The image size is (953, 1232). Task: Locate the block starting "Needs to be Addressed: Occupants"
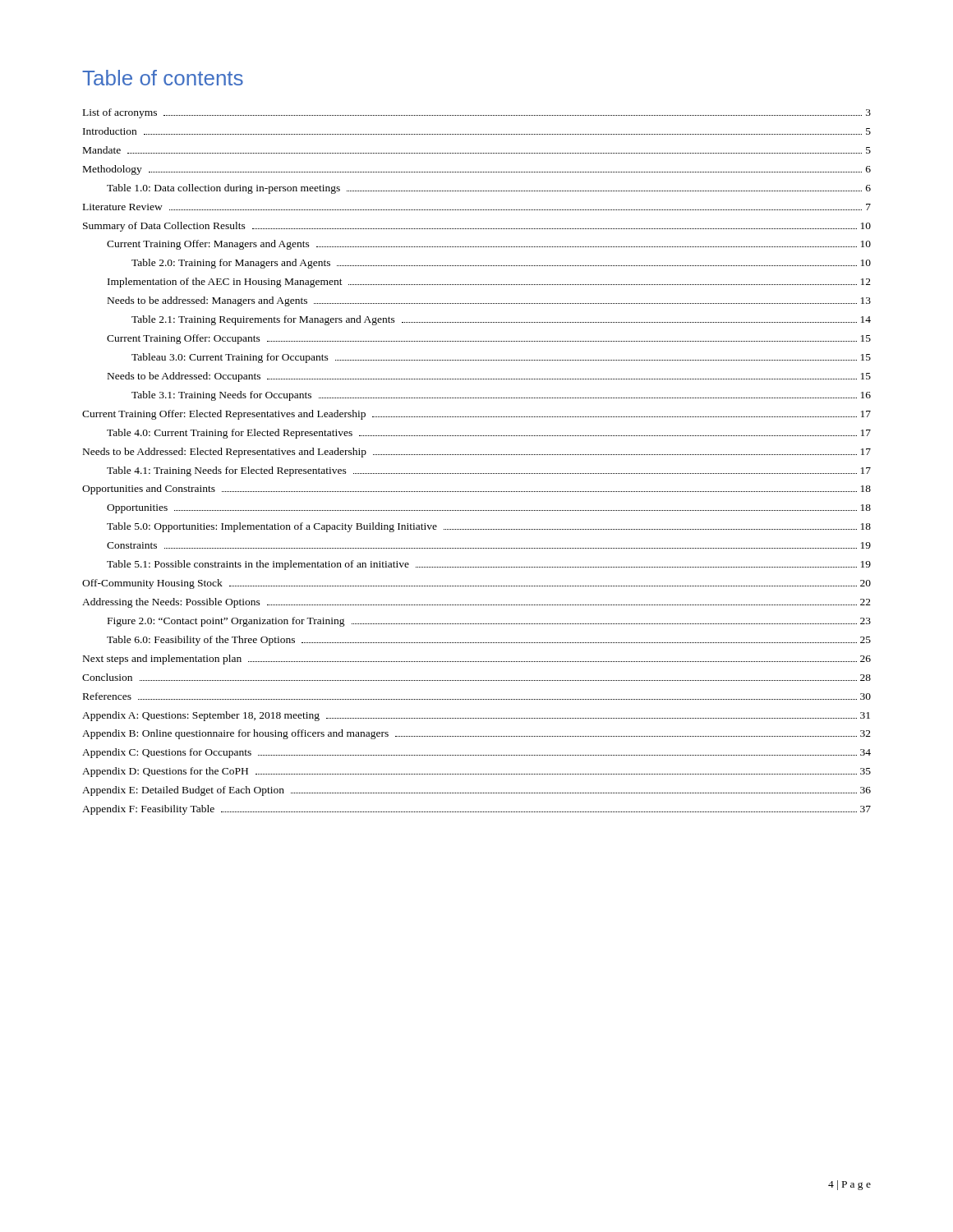point(489,376)
